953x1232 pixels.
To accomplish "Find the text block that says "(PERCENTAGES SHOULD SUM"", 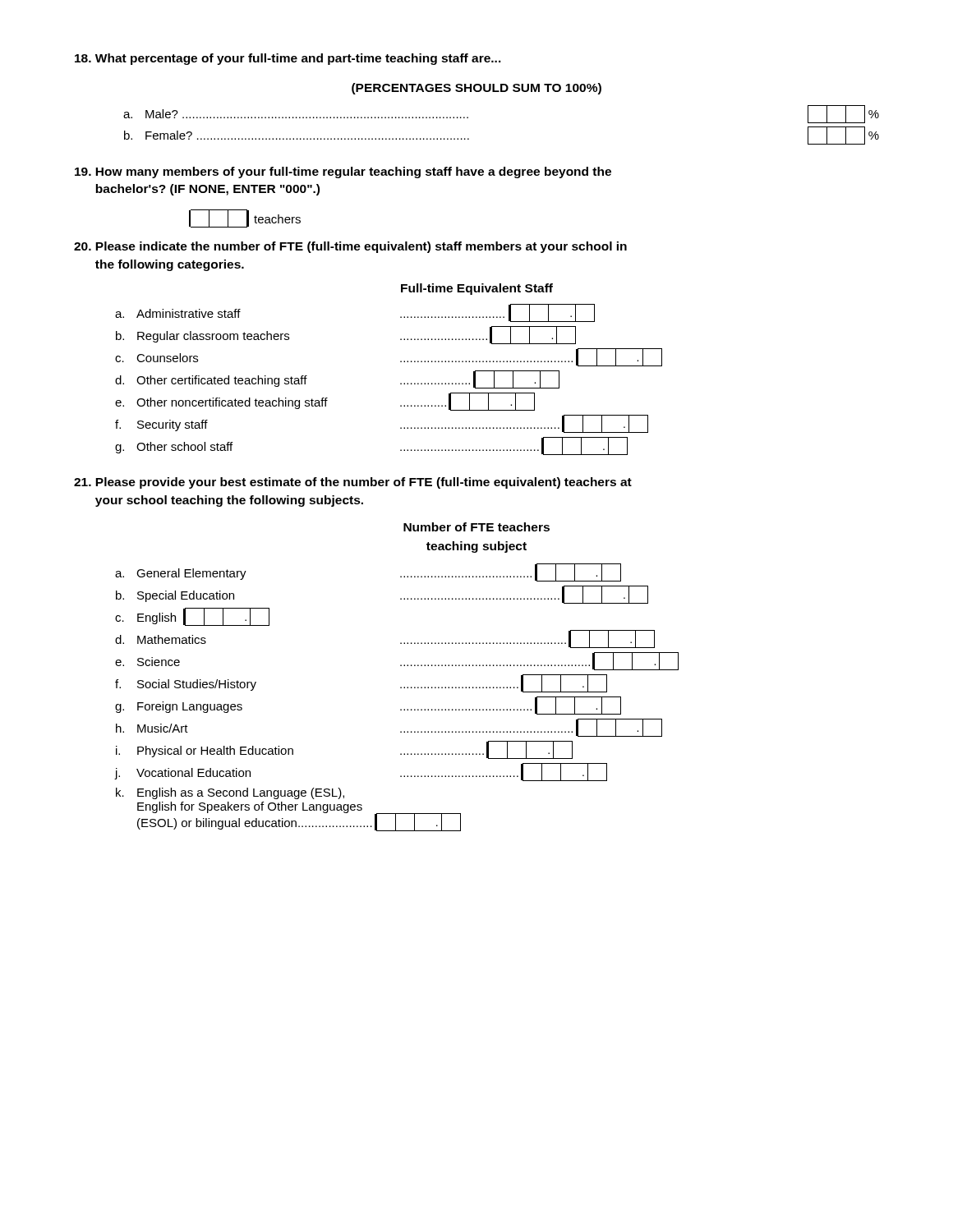I will click(x=476, y=87).
